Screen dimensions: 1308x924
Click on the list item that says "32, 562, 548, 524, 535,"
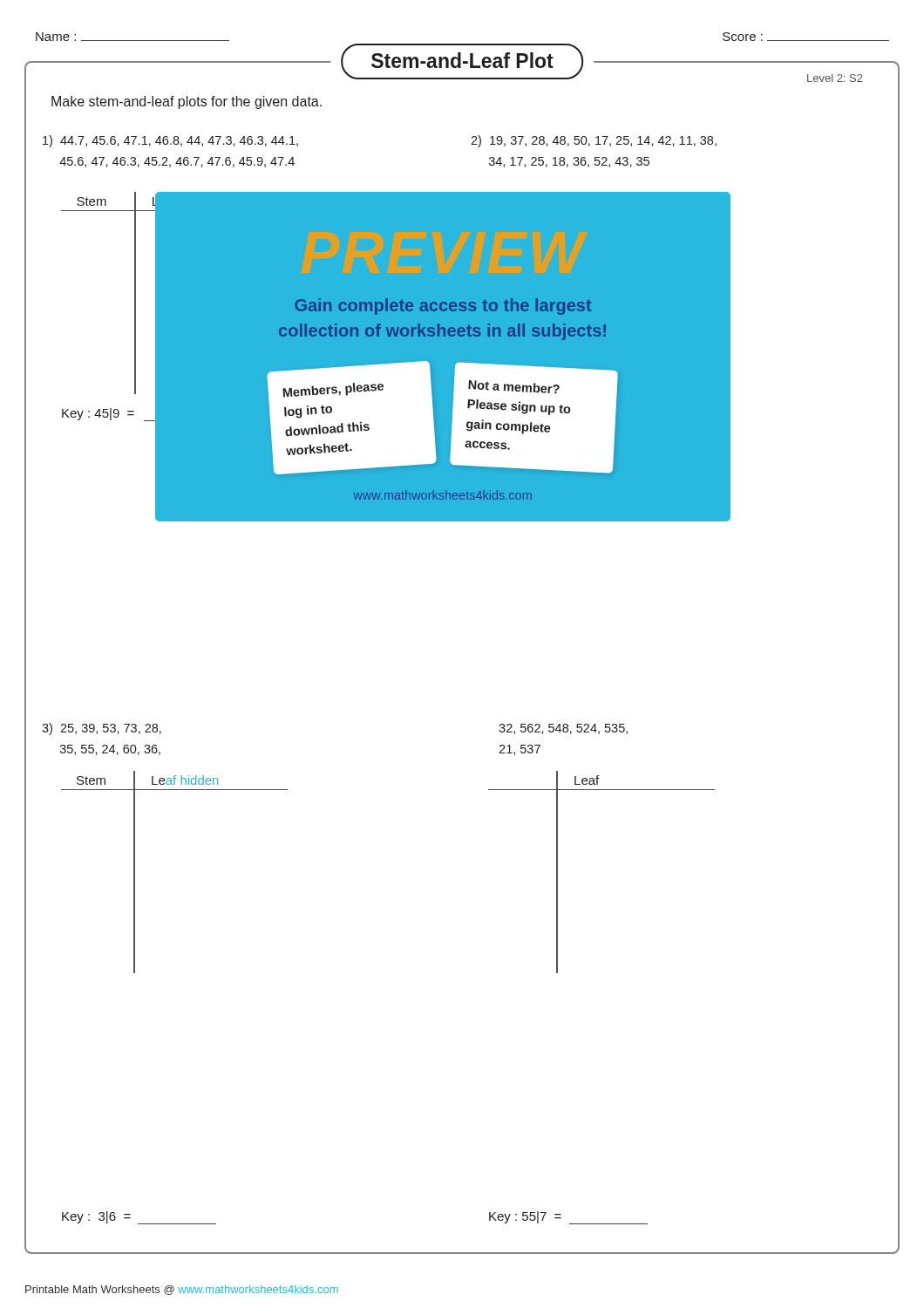click(558, 738)
